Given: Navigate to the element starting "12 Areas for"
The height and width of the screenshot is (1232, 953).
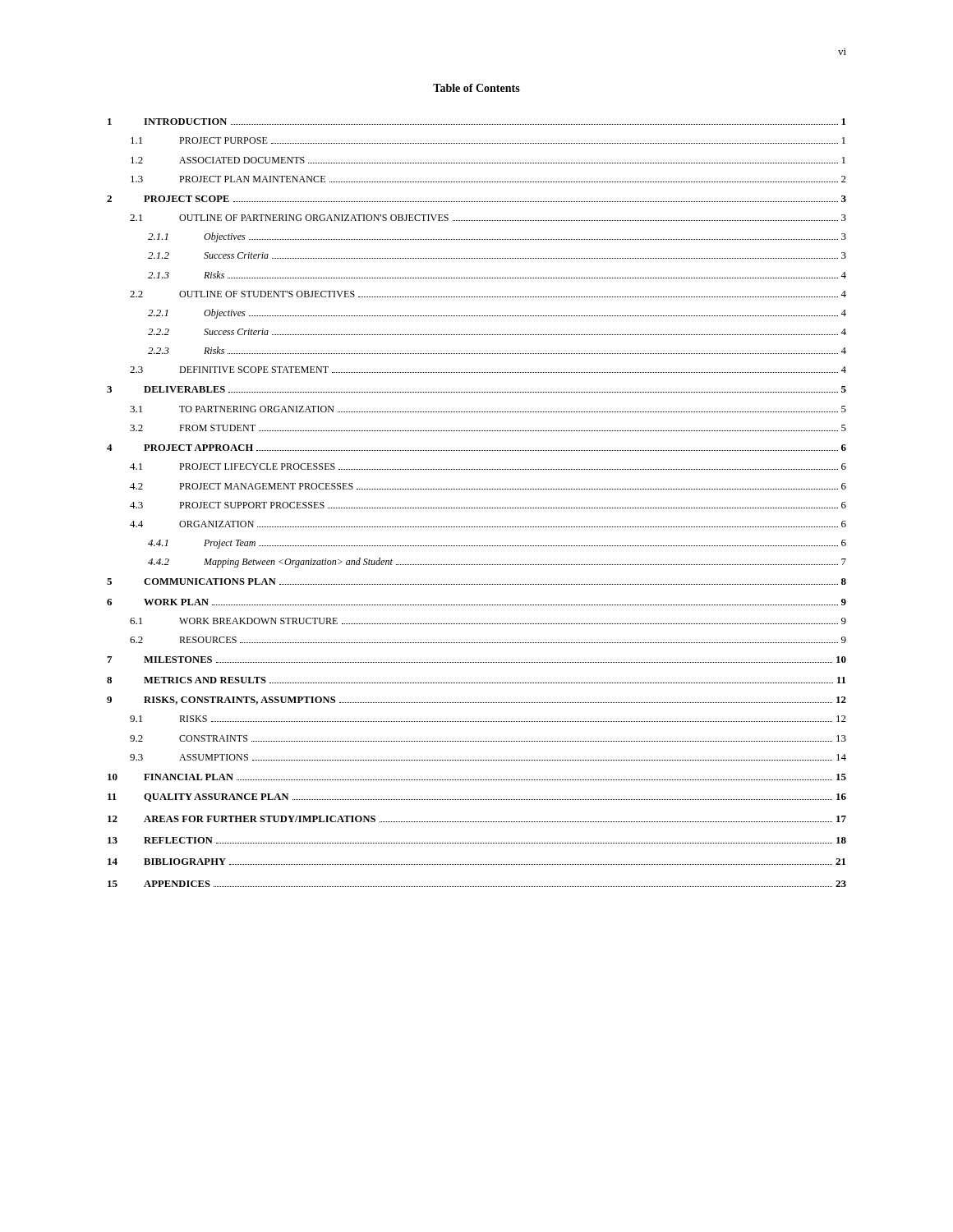Looking at the screenshot, I should (x=476, y=819).
